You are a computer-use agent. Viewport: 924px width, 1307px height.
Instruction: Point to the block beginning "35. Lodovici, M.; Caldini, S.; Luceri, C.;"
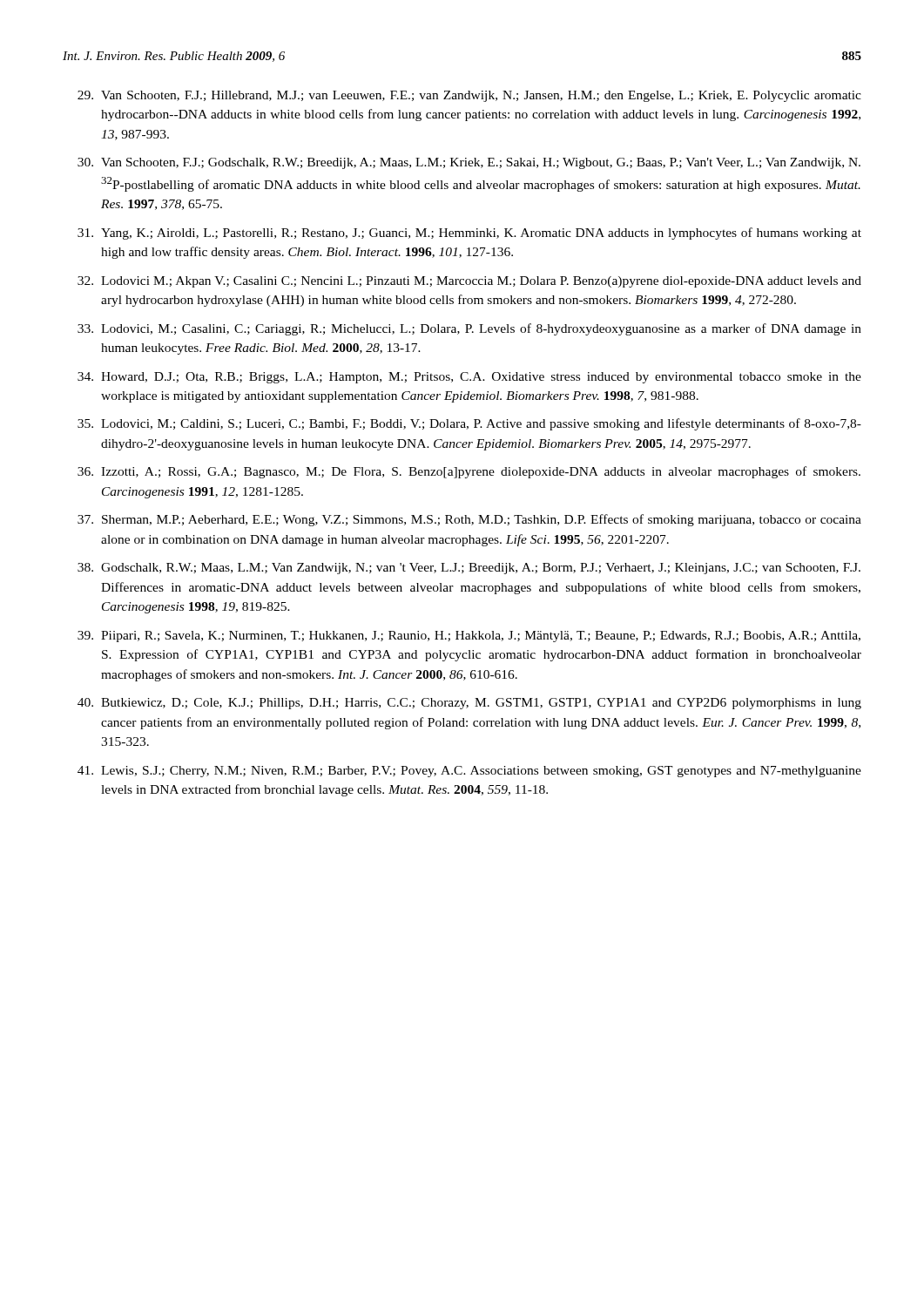point(462,434)
